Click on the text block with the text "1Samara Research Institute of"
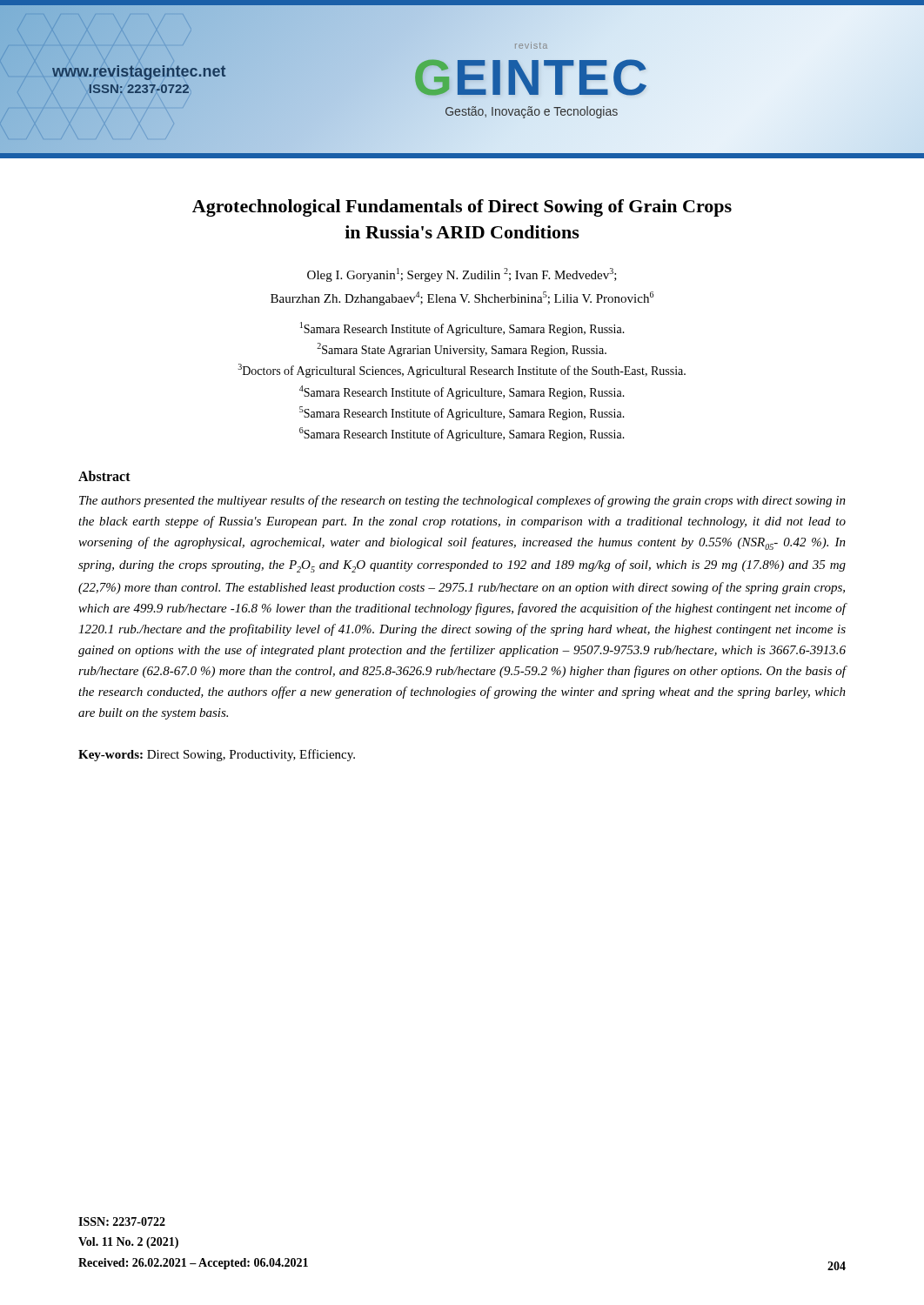This screenshot has width=924, height=1305. 462,381
